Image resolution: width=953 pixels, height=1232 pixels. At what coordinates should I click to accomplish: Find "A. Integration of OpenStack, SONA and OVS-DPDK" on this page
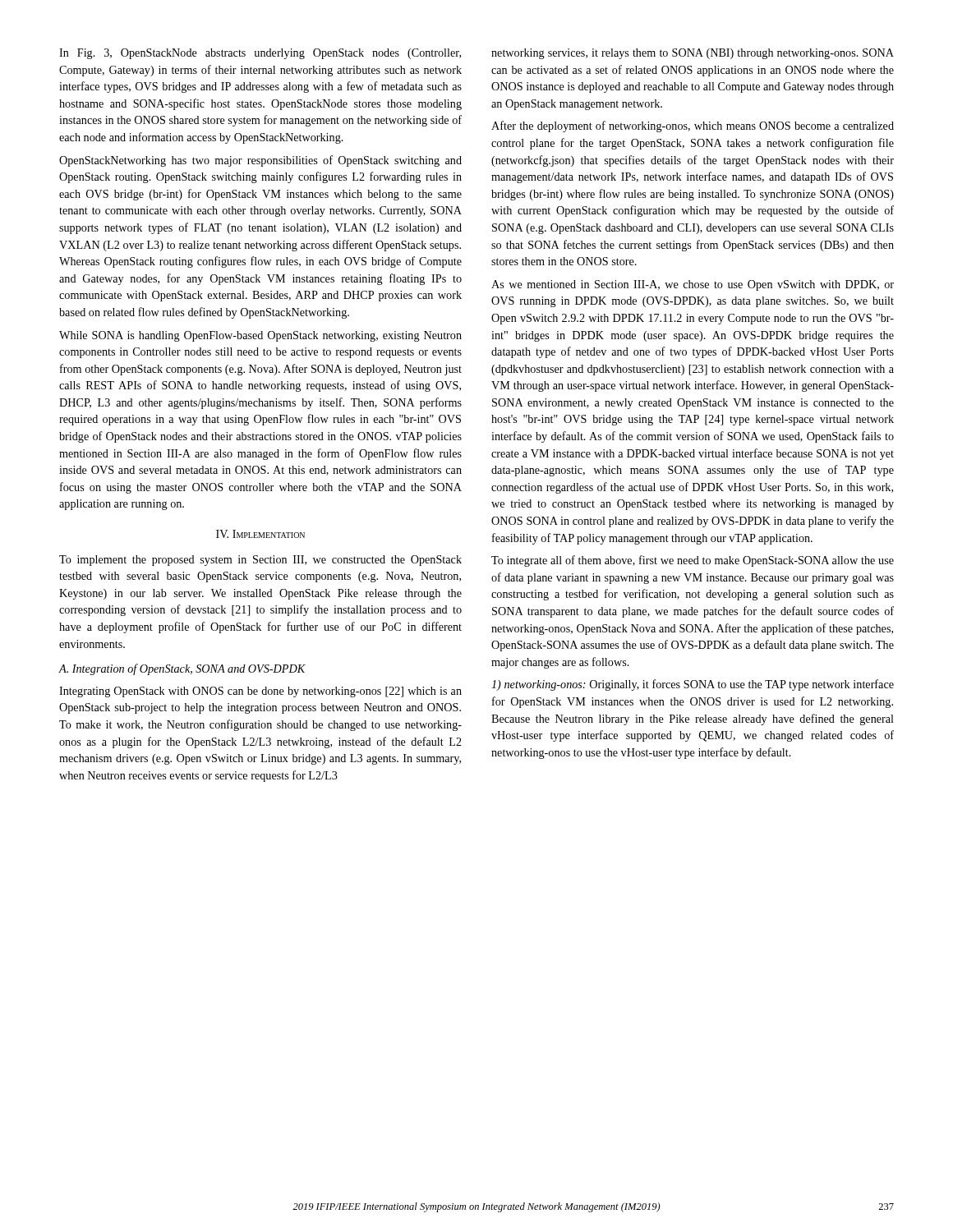(x=182, y=669)
